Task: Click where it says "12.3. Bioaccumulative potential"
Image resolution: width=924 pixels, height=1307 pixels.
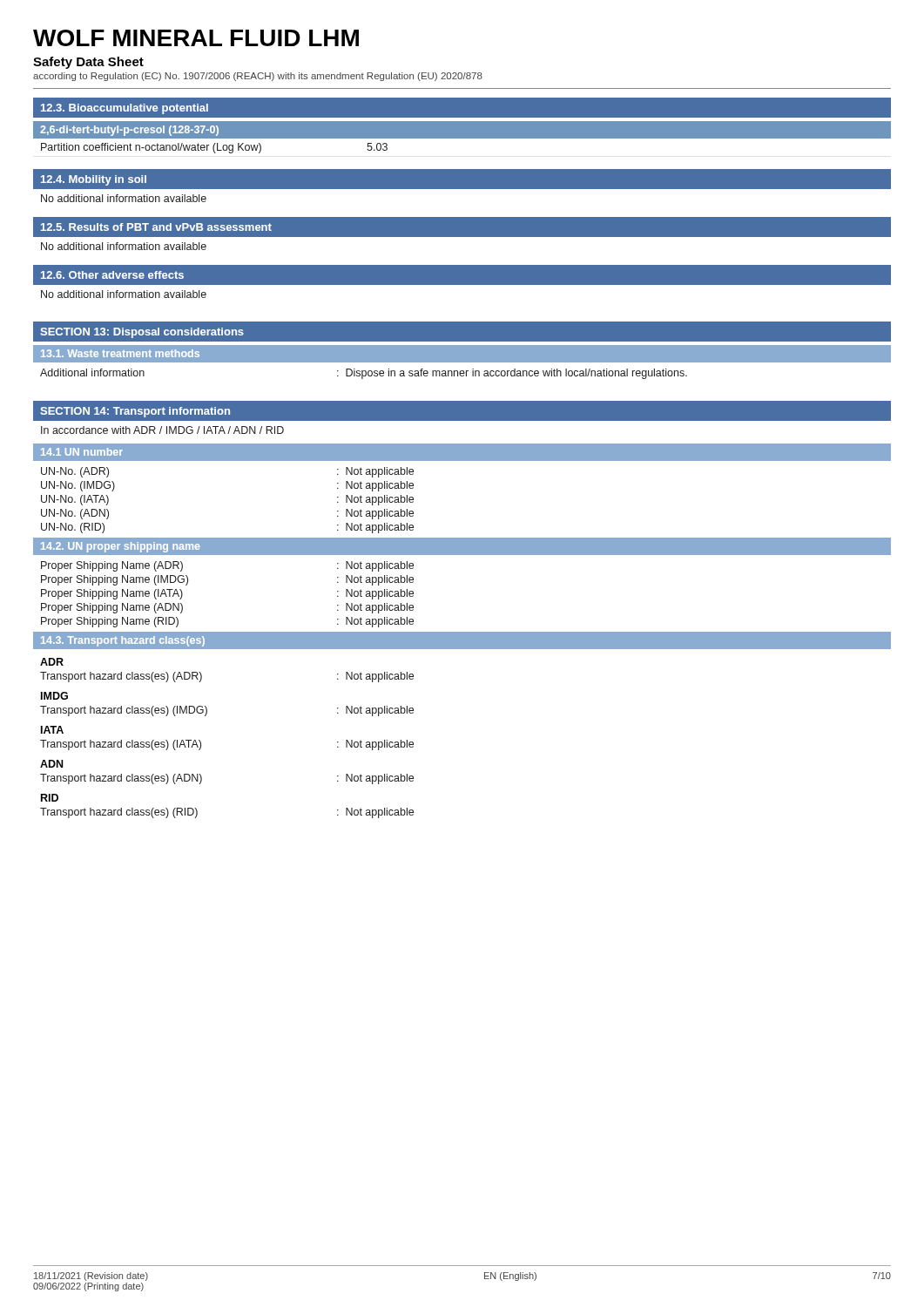Action: coord(462,108)
